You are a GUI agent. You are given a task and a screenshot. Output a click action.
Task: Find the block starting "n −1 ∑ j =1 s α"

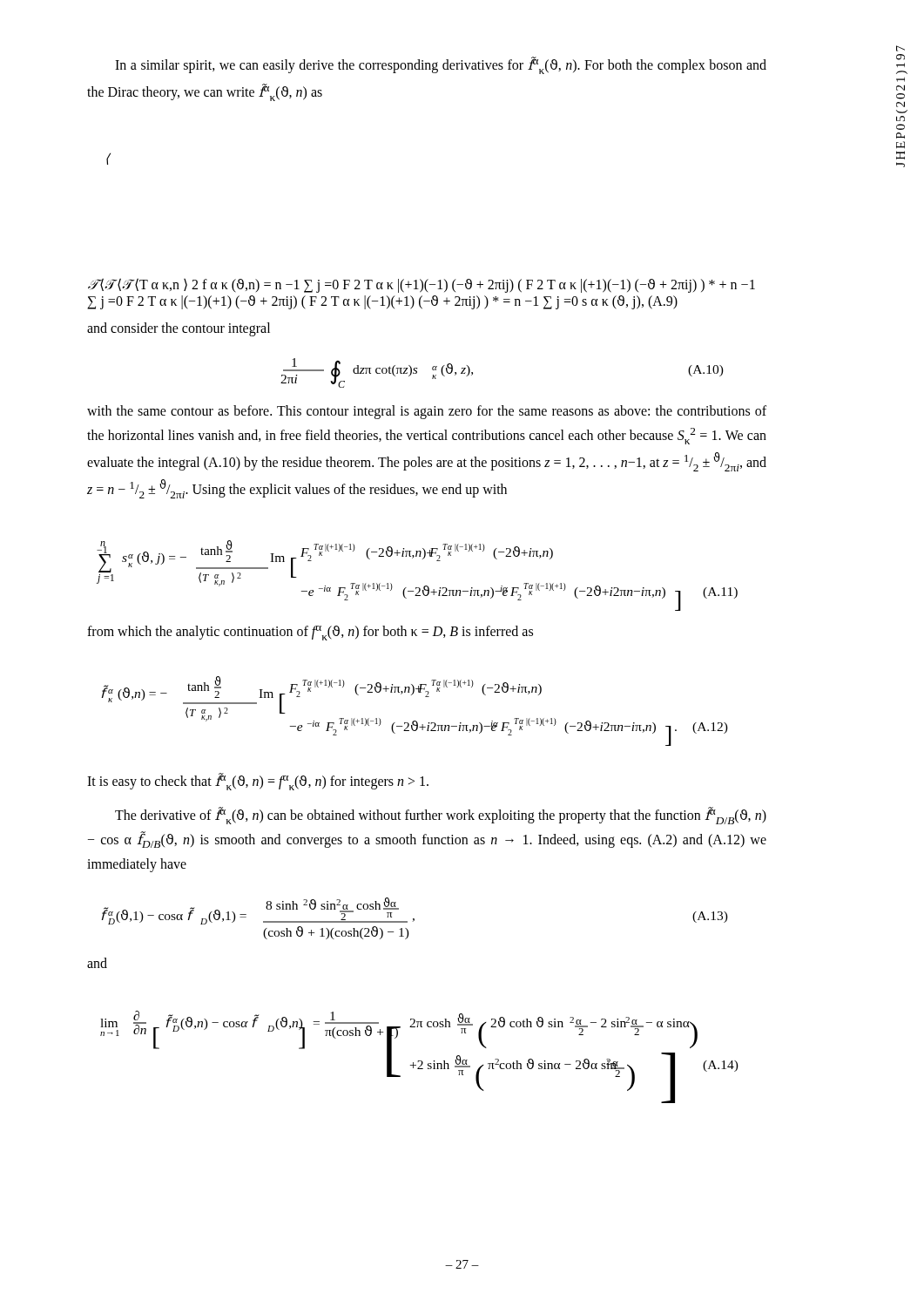click(x=427, y=561)
